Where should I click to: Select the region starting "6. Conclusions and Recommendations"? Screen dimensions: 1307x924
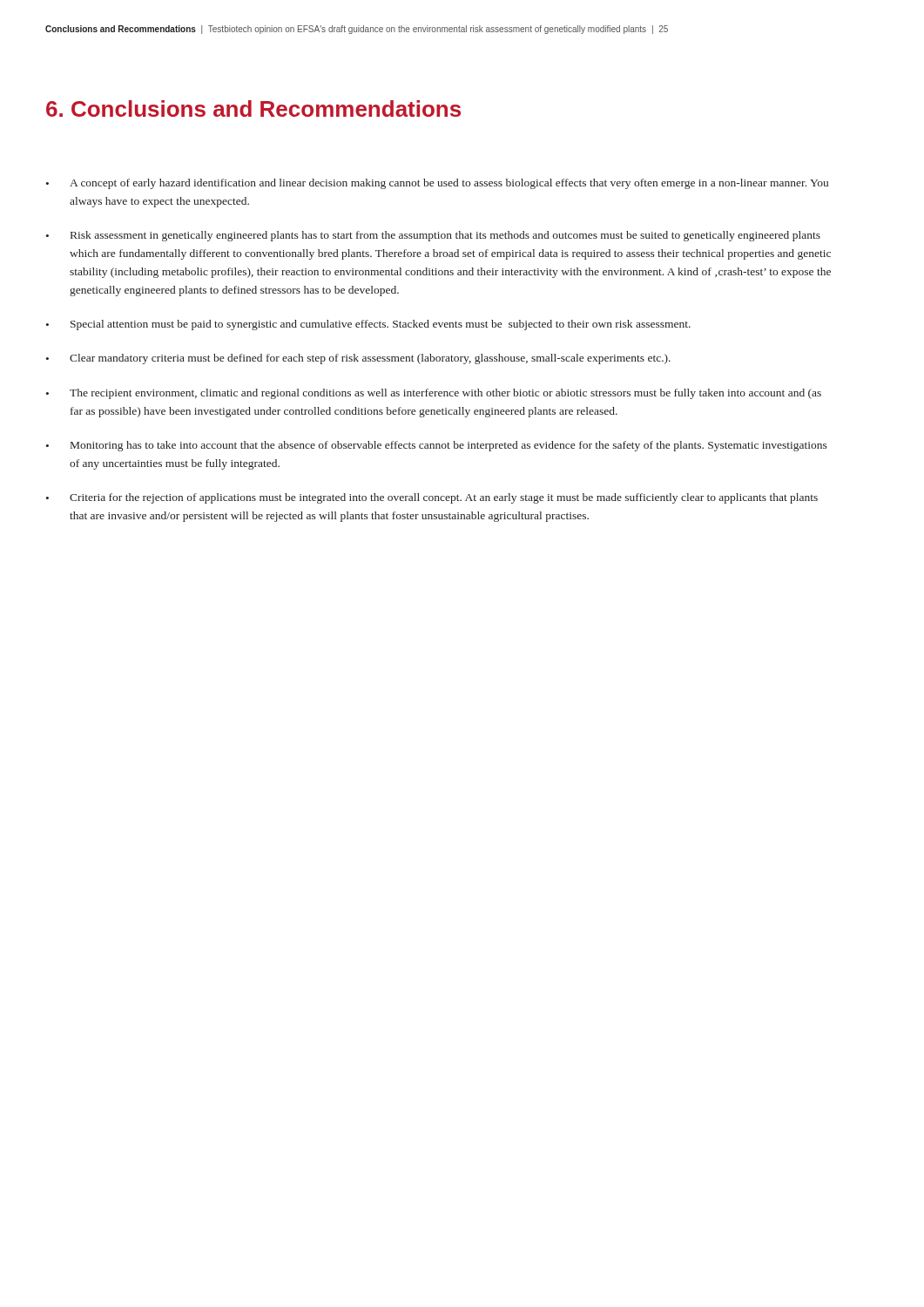click(253, 109)
